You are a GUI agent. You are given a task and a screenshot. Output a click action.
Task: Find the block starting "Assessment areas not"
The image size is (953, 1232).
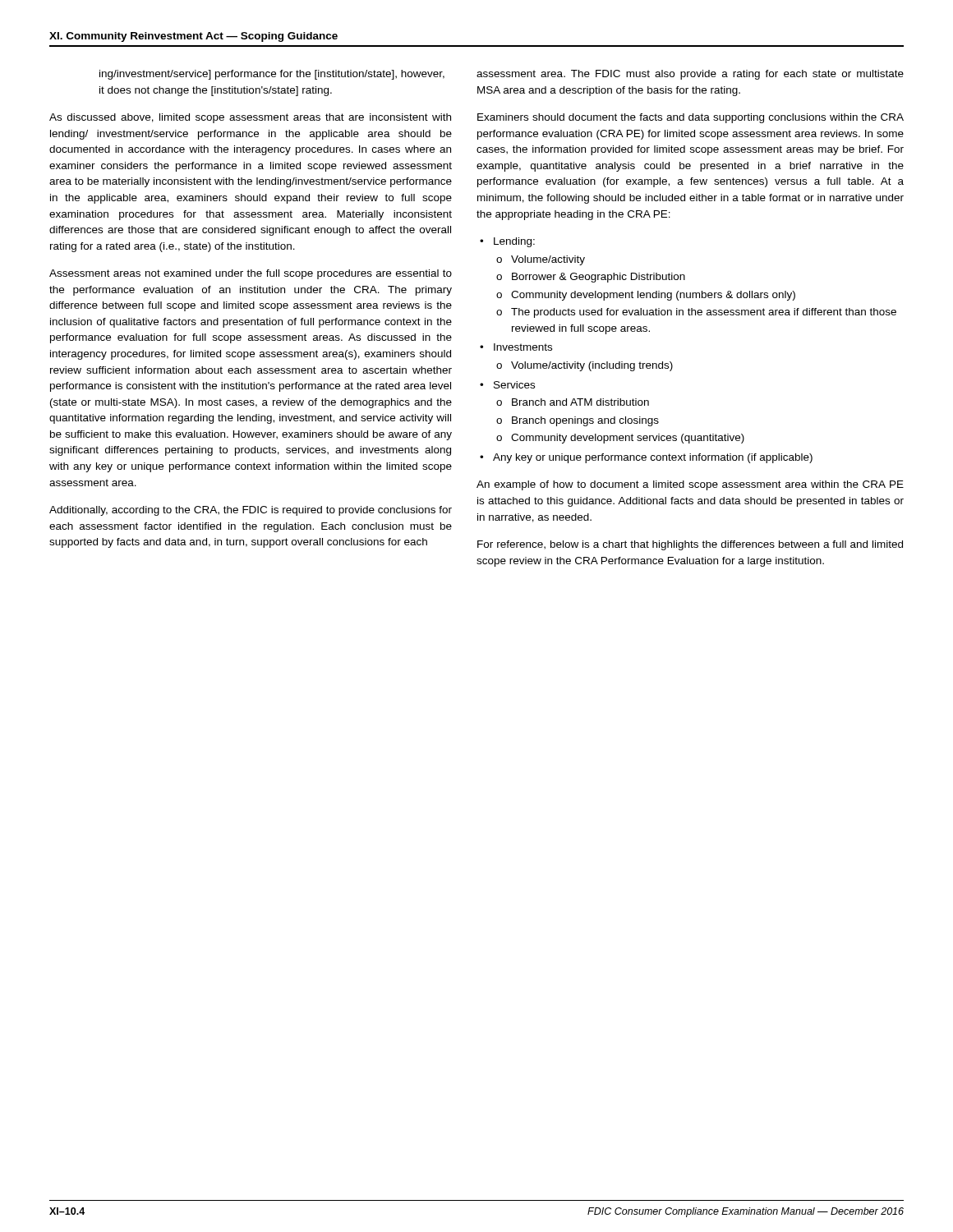pos(251,378)
